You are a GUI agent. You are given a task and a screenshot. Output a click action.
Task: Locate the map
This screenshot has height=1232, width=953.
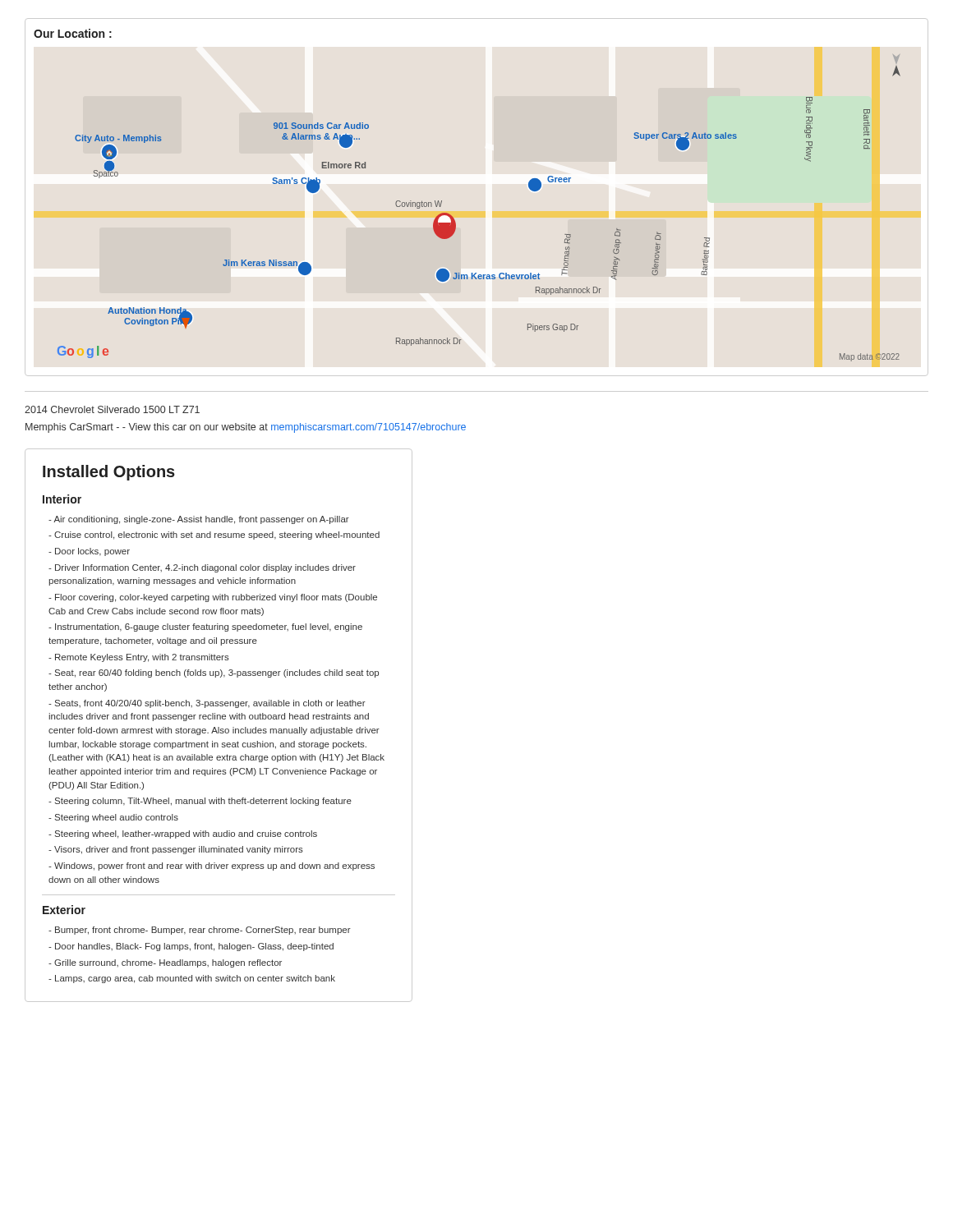click(476, 197)
